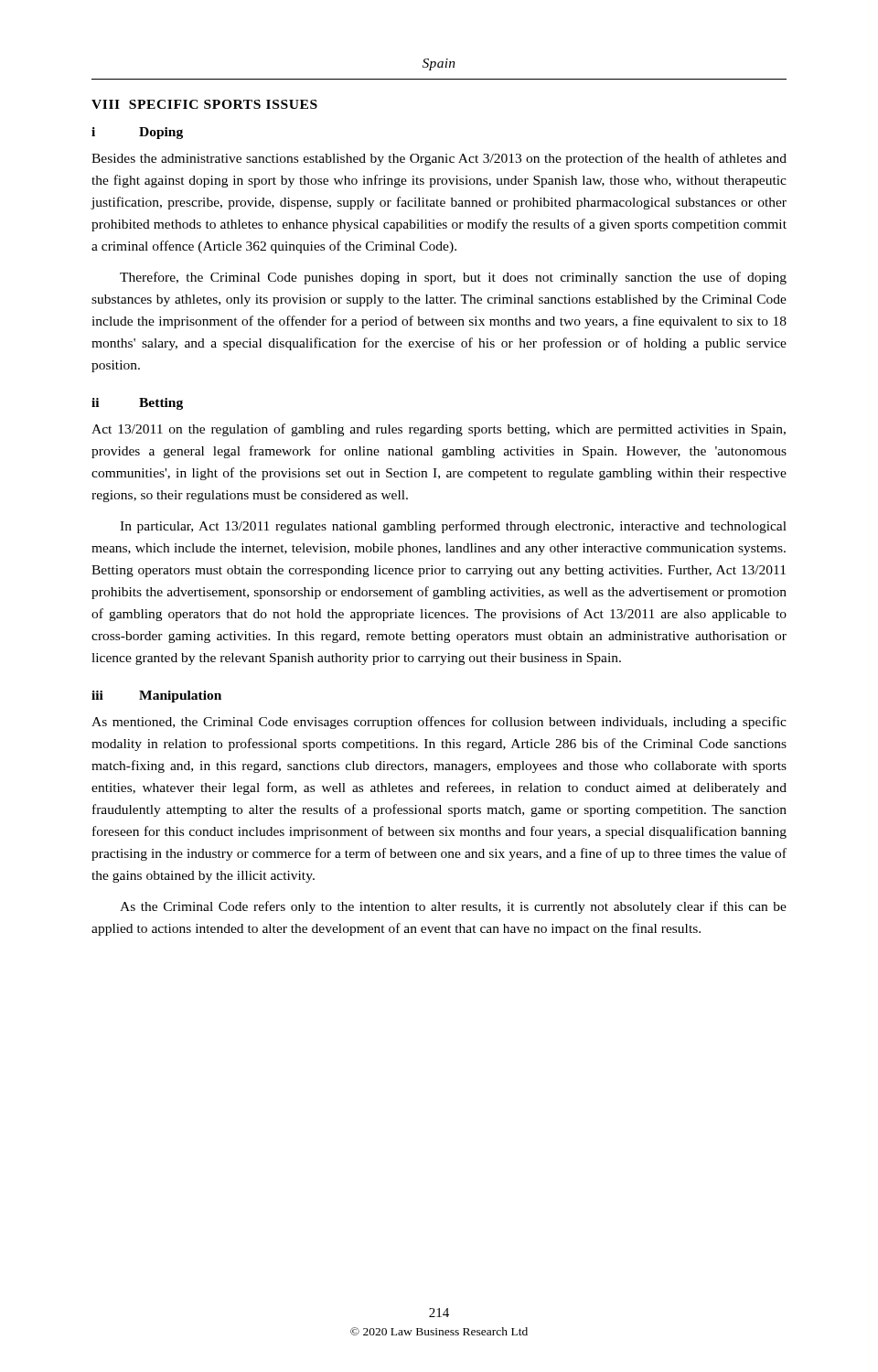Select the element starting "Therefore, the Criminal Code punishes"
Viewport: 878px width, 1372px height.
[439, 321]
